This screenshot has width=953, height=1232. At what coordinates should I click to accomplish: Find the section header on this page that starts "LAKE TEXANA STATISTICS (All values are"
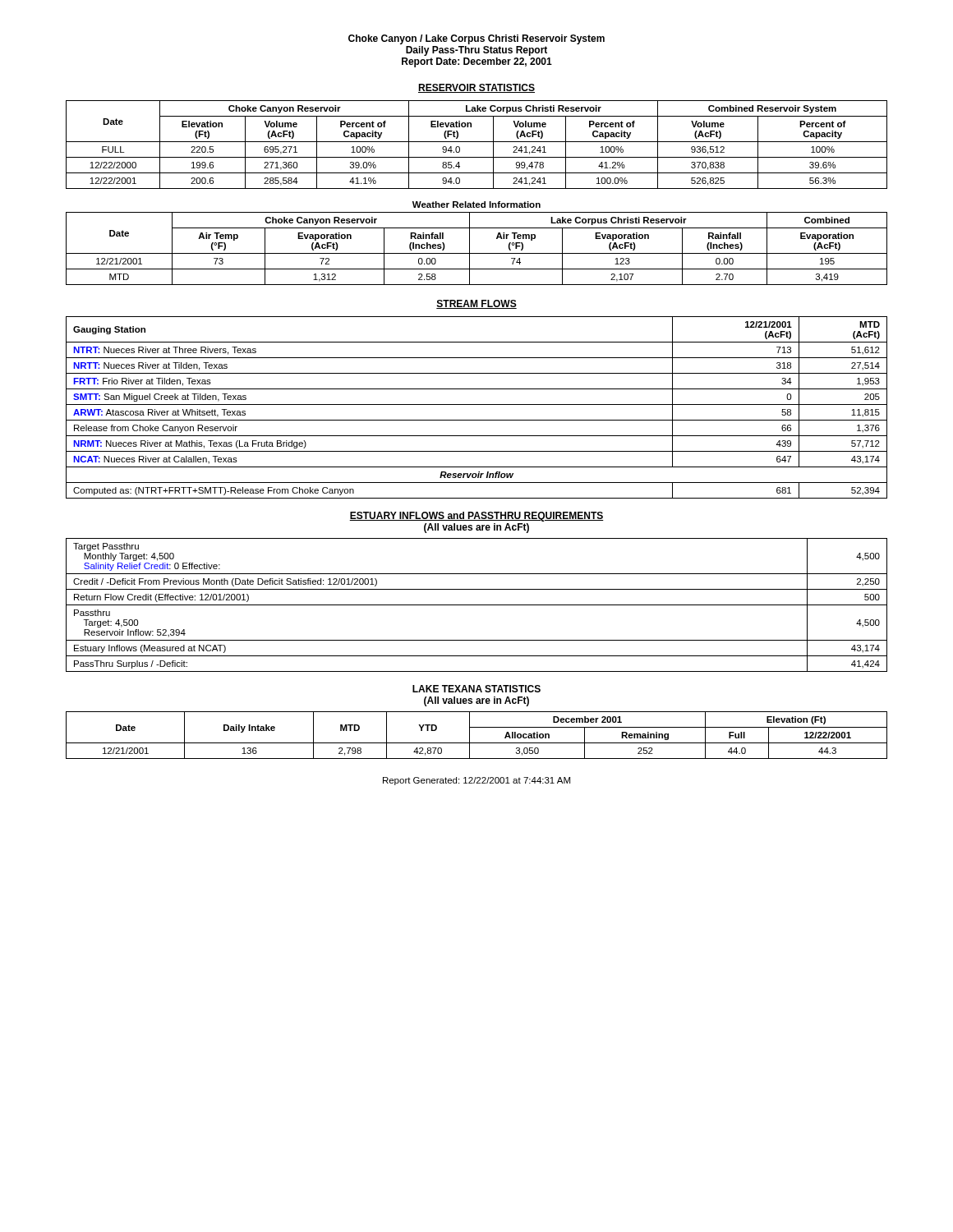point(476,695)
